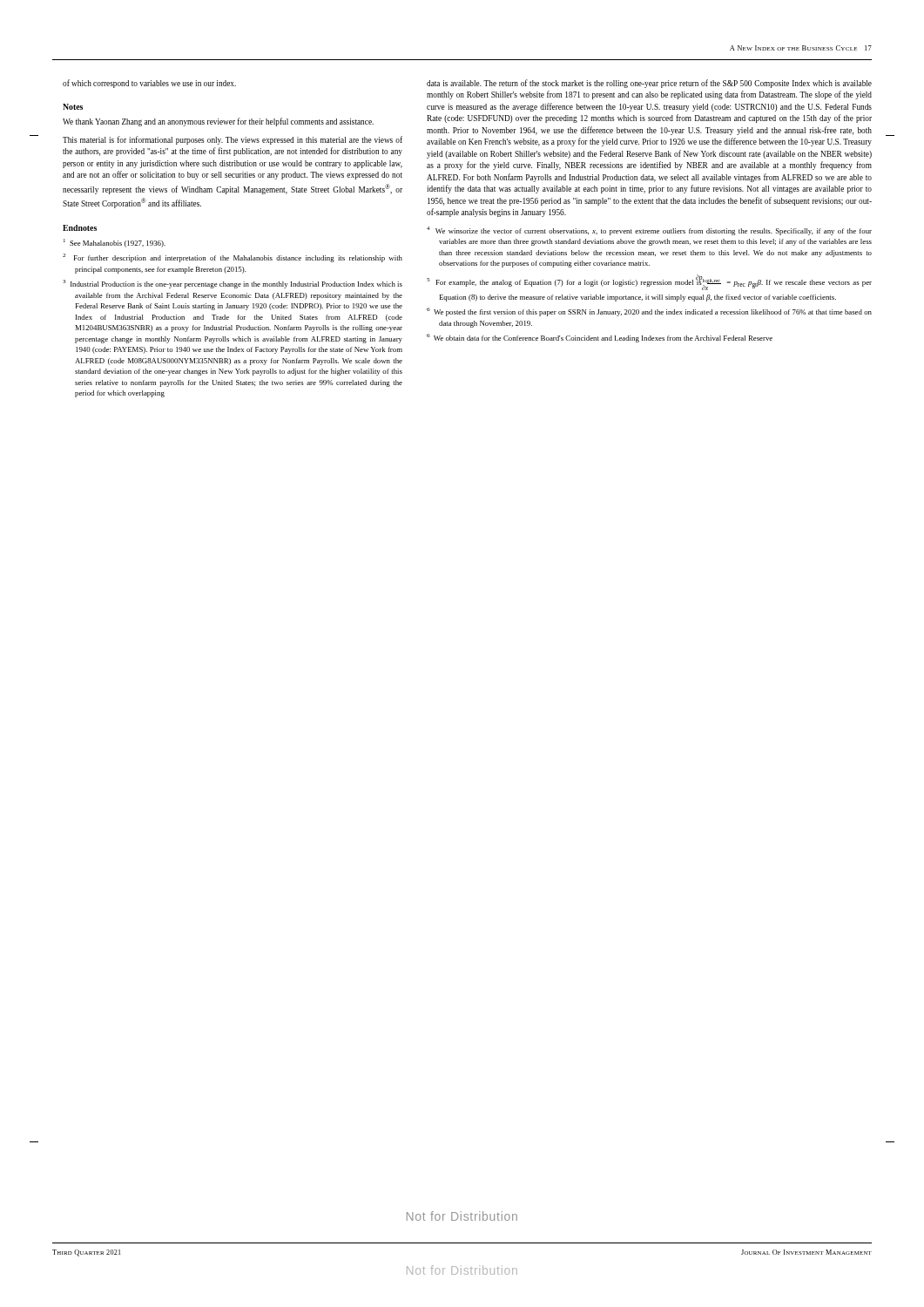Find the list item with the text "6 We obtain data"

click(600, 338)
